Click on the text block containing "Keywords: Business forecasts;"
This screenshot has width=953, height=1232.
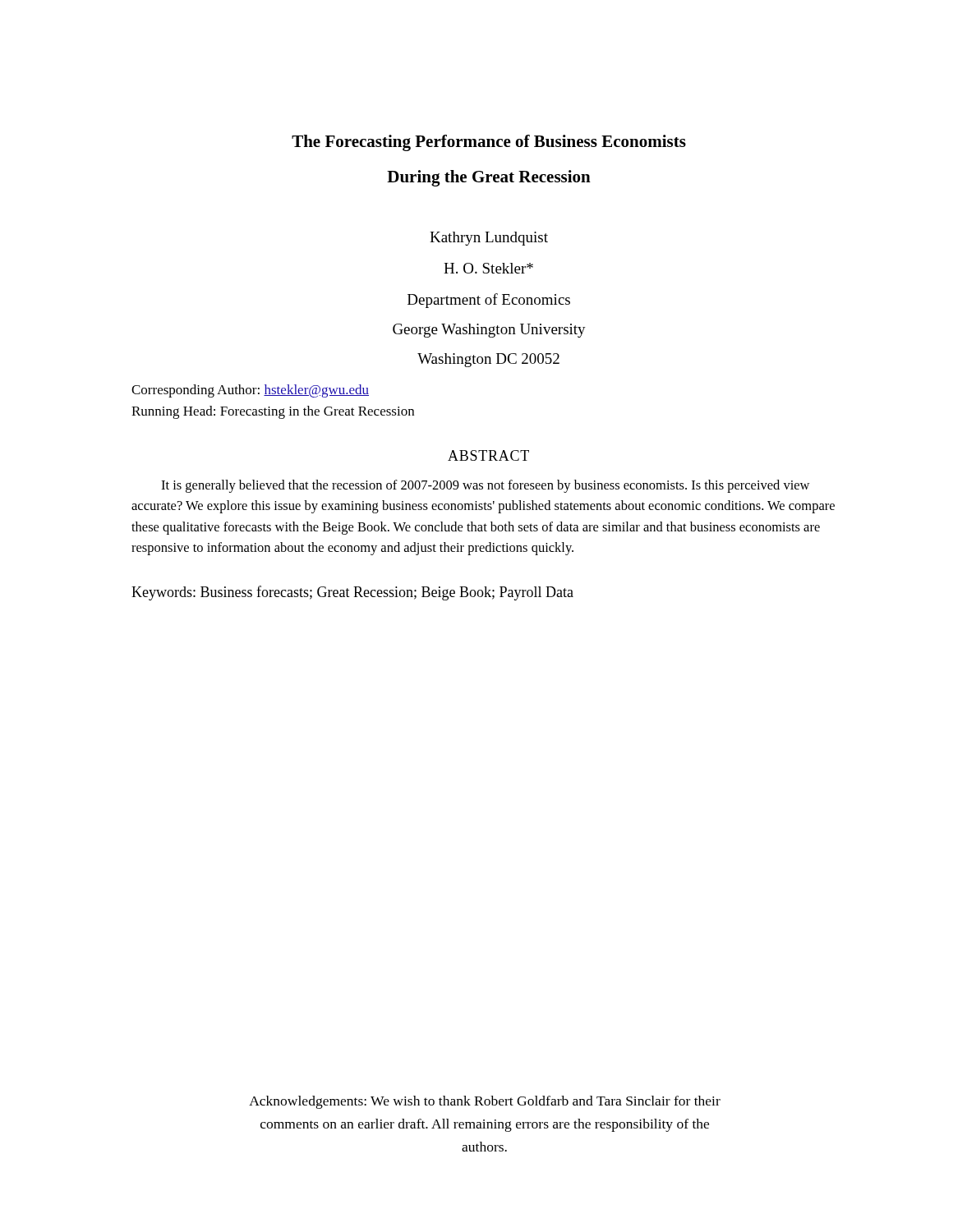point(352,592)
